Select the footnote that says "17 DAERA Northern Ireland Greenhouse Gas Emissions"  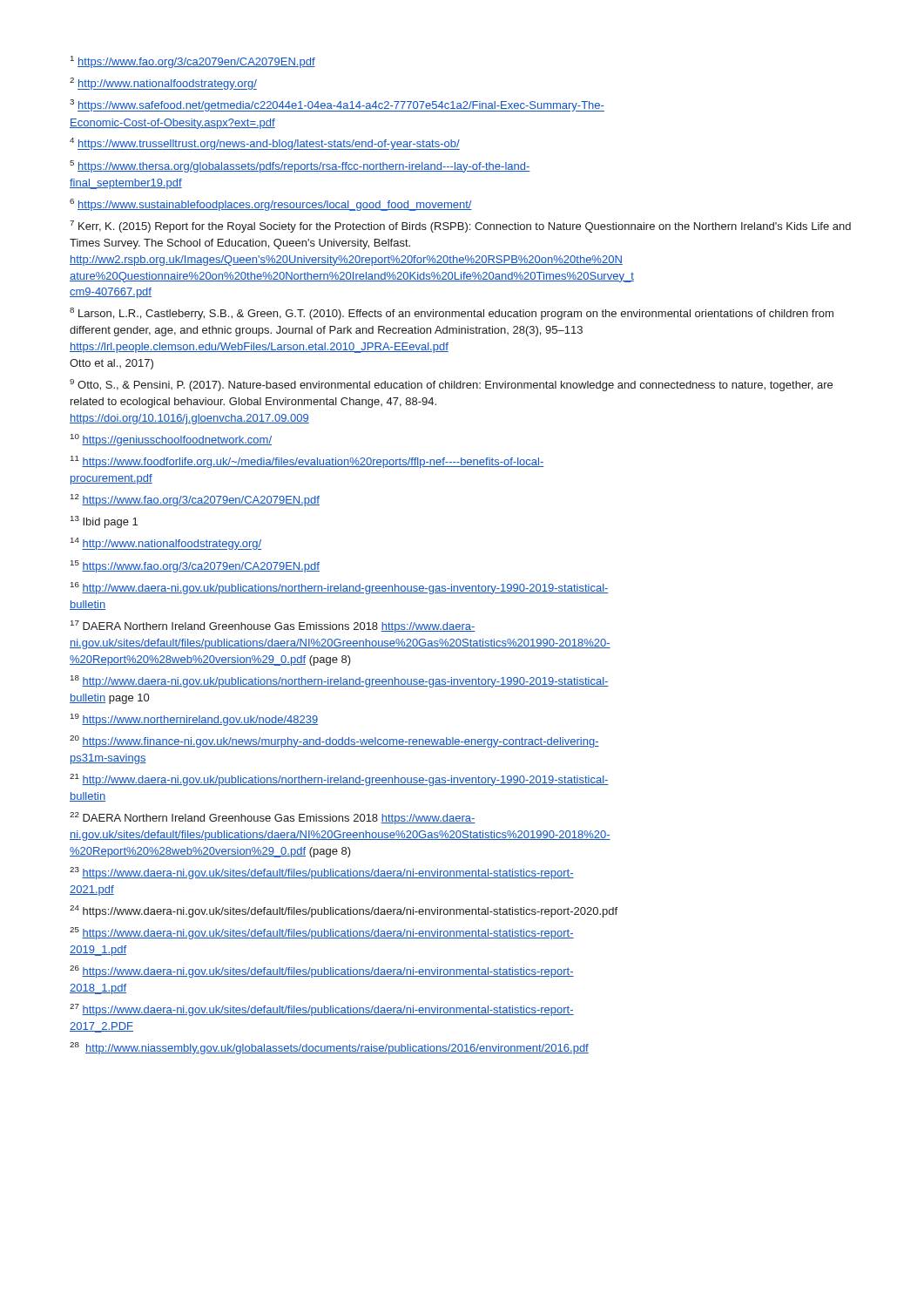340,642
